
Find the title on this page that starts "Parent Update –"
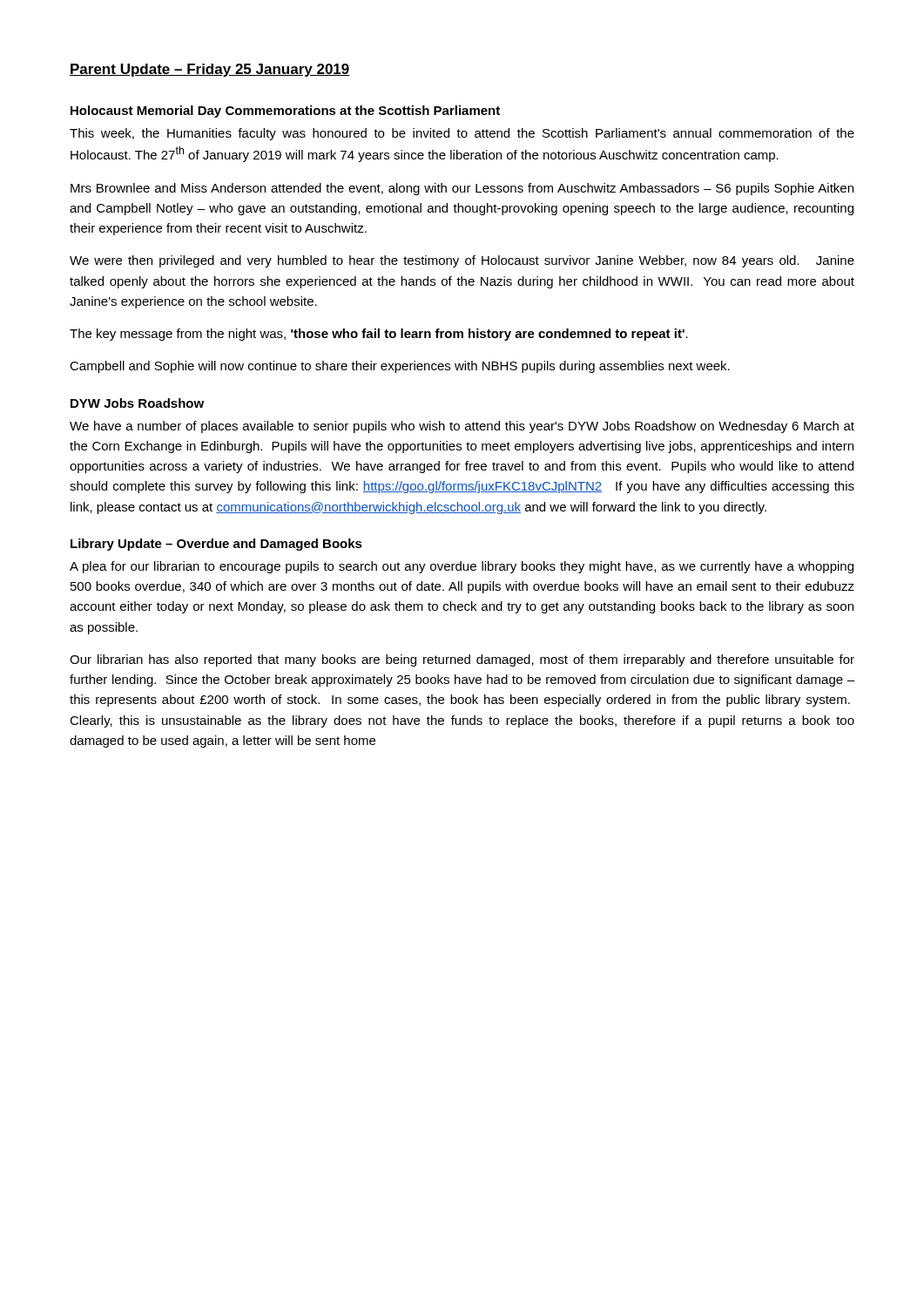(x=210, y=69)
